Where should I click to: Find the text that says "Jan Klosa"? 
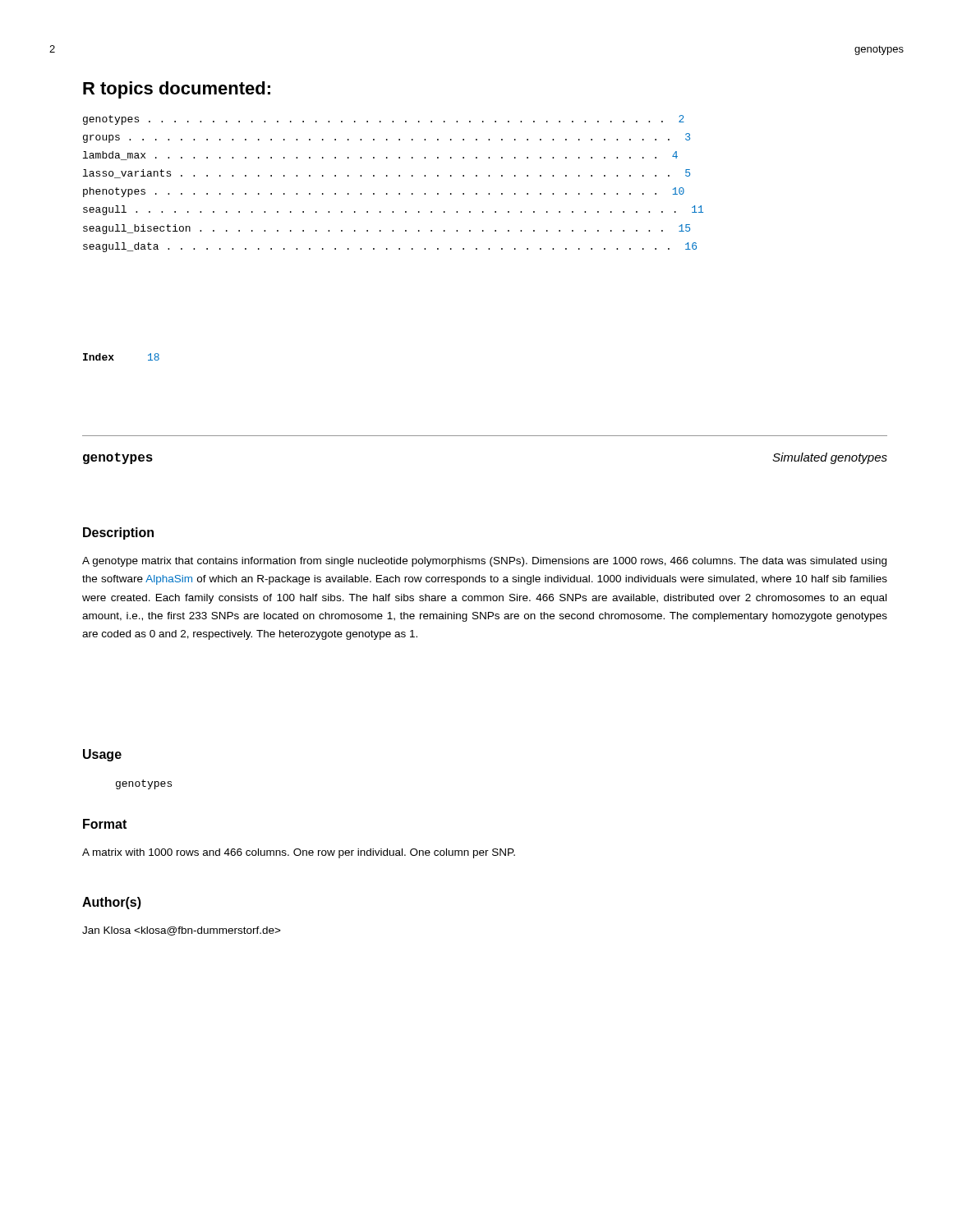click(181, 930)
